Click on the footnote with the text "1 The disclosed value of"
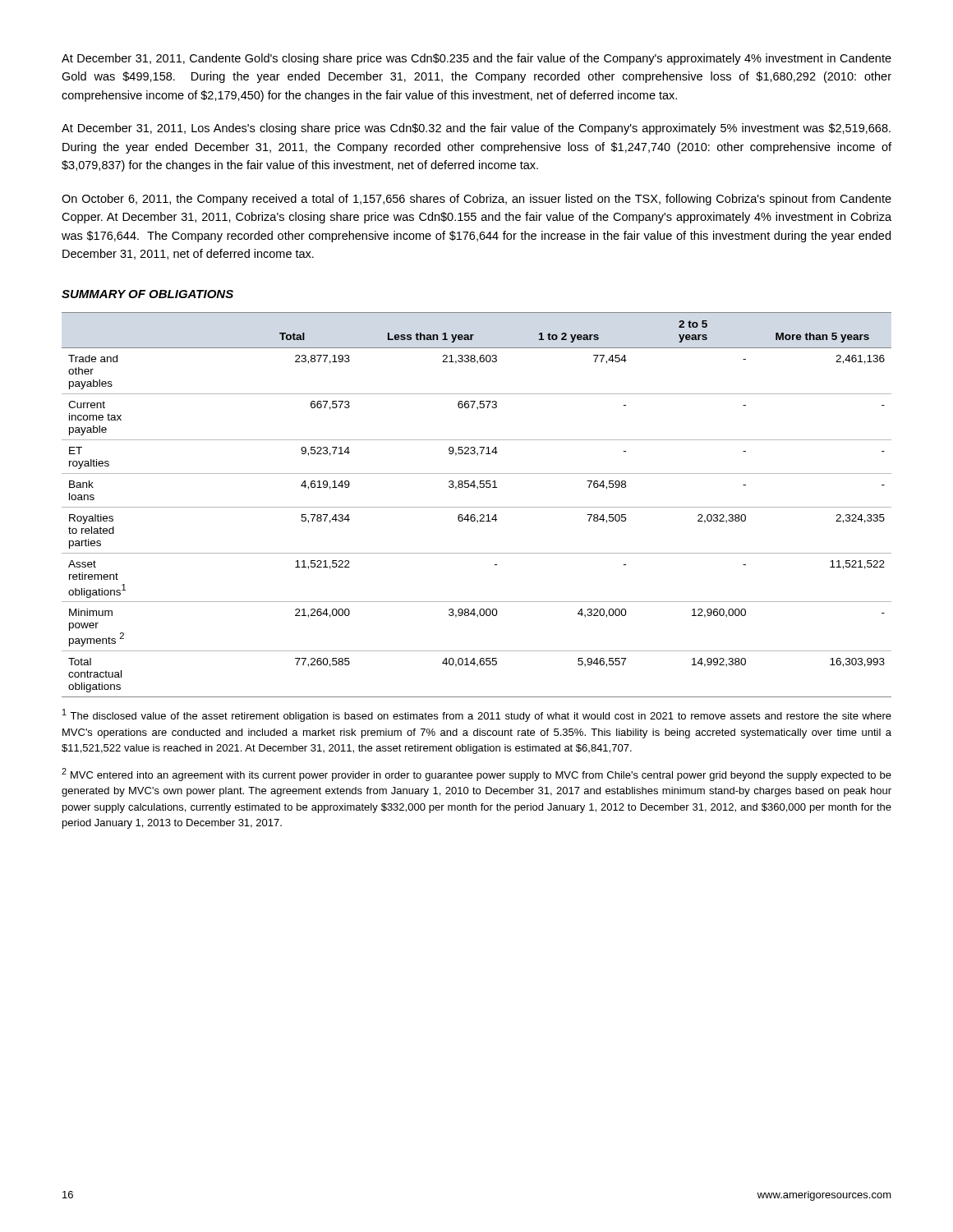953x1232 pixels. click(476, 731)
